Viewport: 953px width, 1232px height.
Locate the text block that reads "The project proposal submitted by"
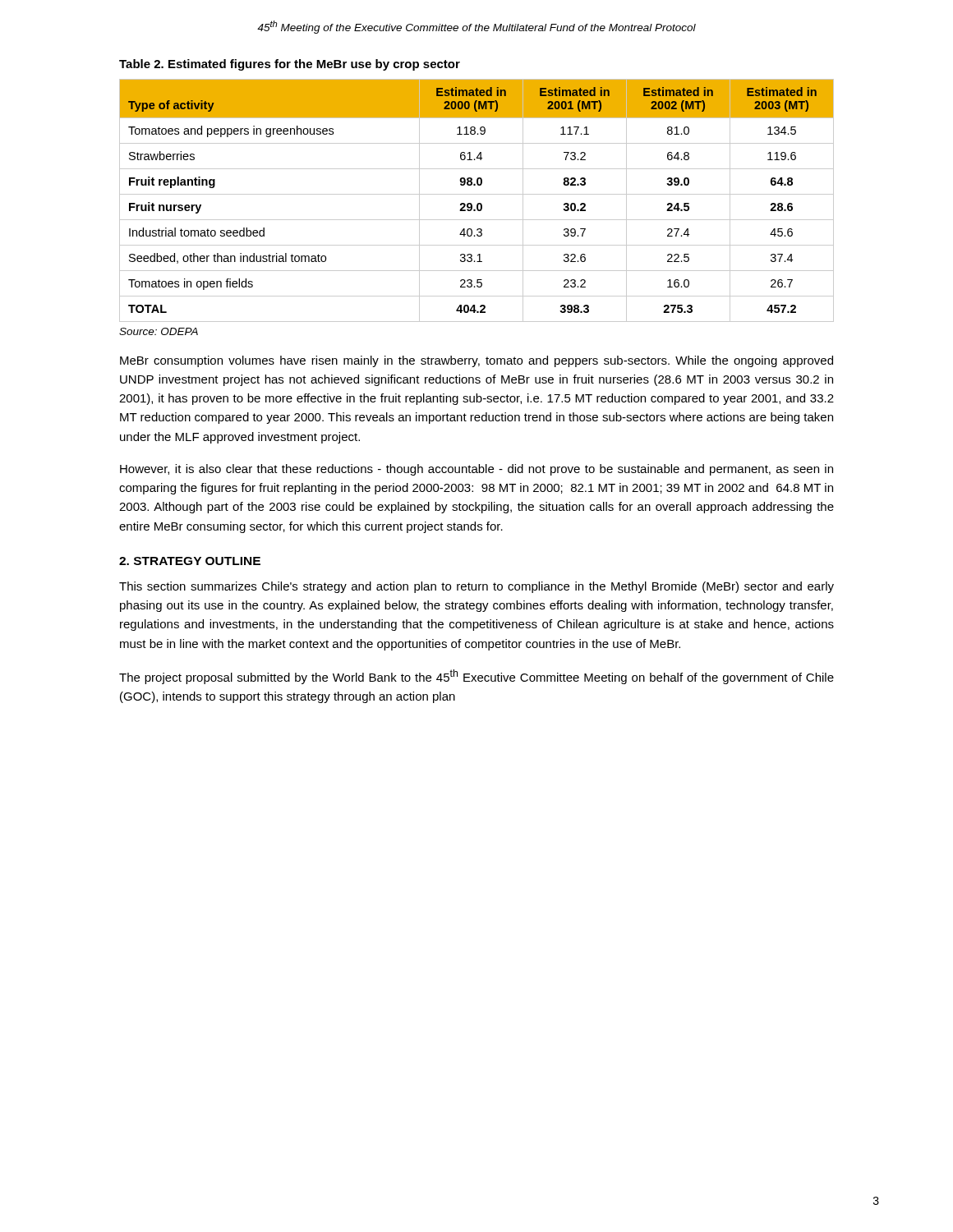pyautogui.click(x=476, y=685)
